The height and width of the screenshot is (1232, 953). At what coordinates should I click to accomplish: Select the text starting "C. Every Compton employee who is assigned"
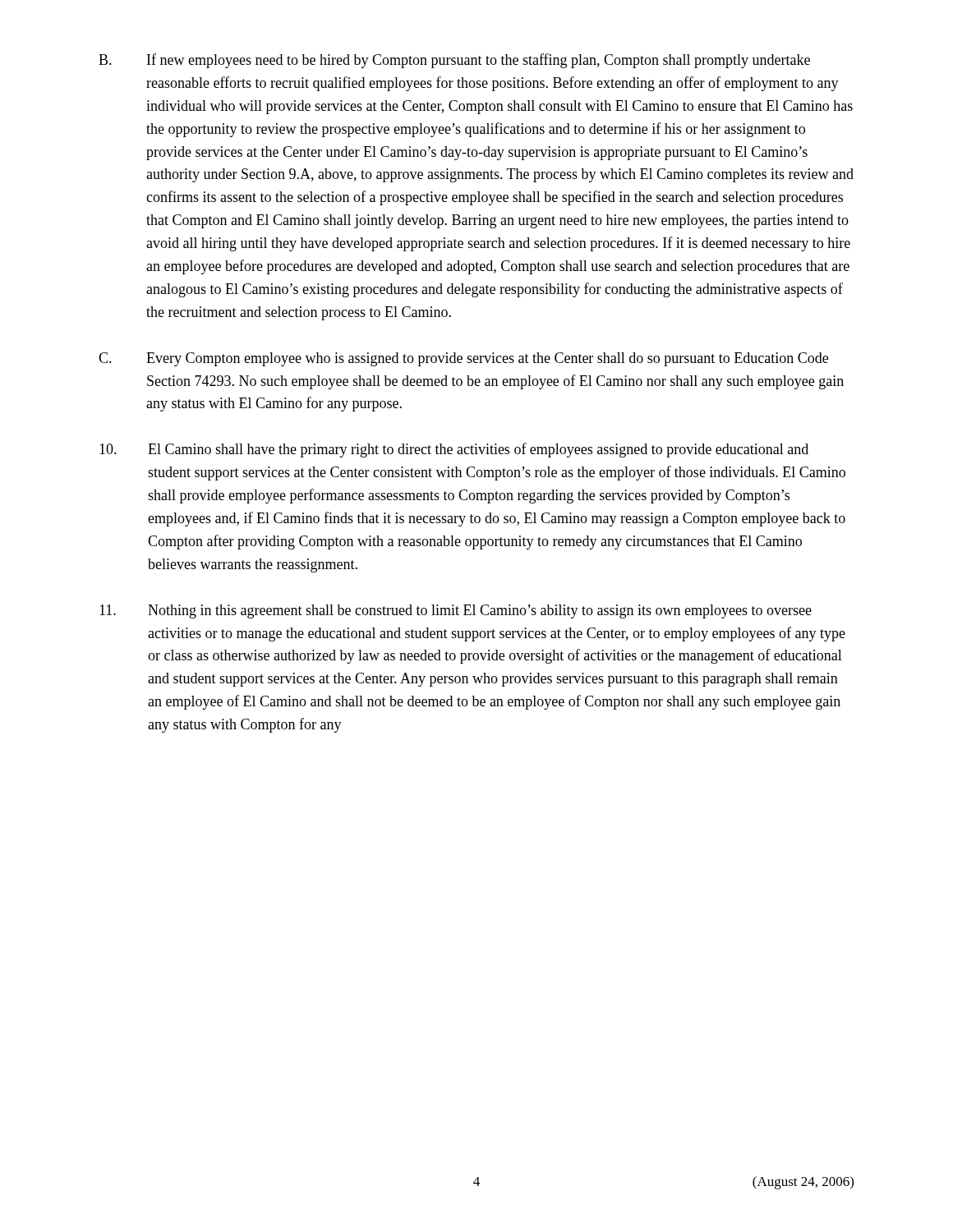click(476, 382)
